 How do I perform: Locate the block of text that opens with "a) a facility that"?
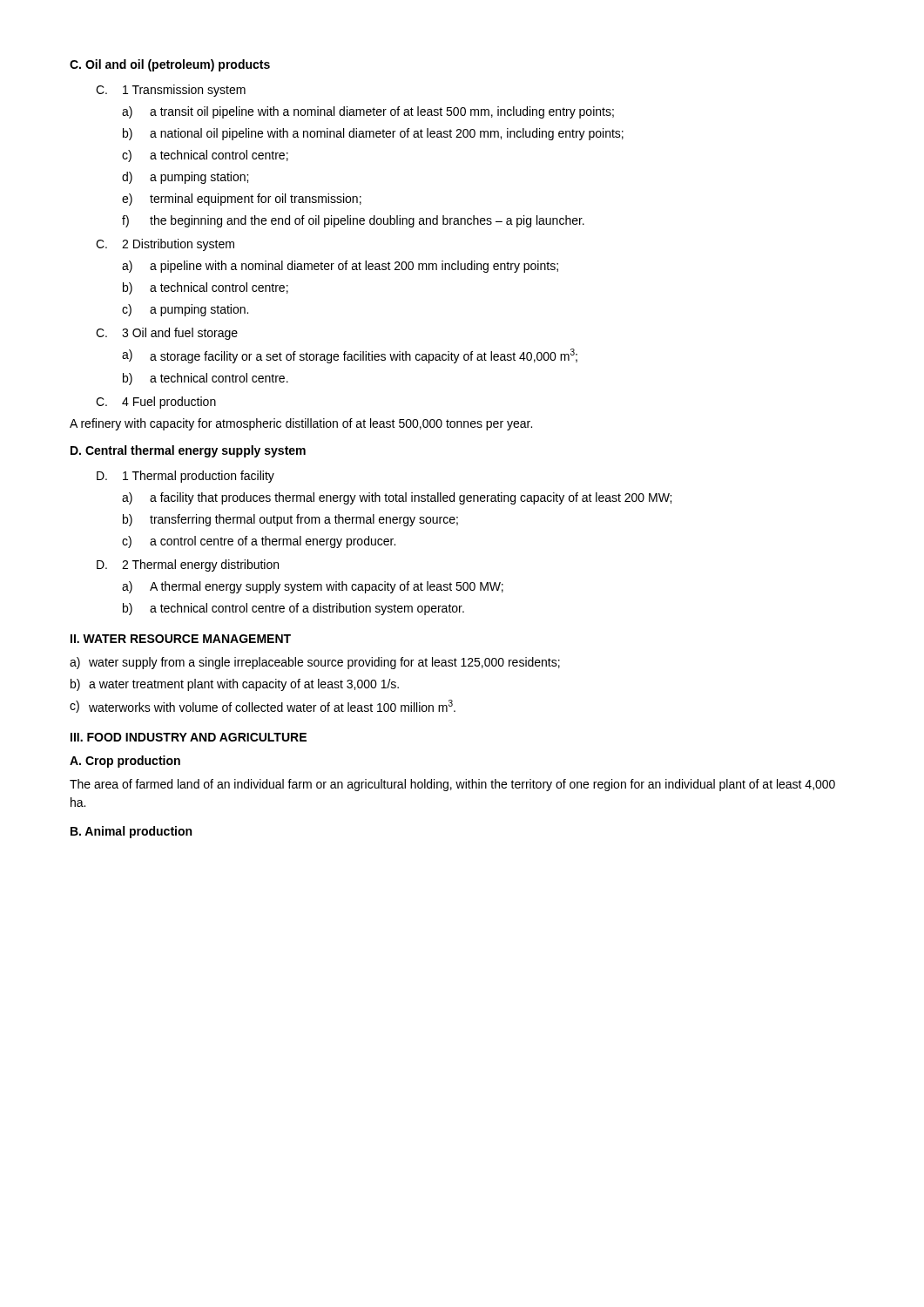(488, 498)
